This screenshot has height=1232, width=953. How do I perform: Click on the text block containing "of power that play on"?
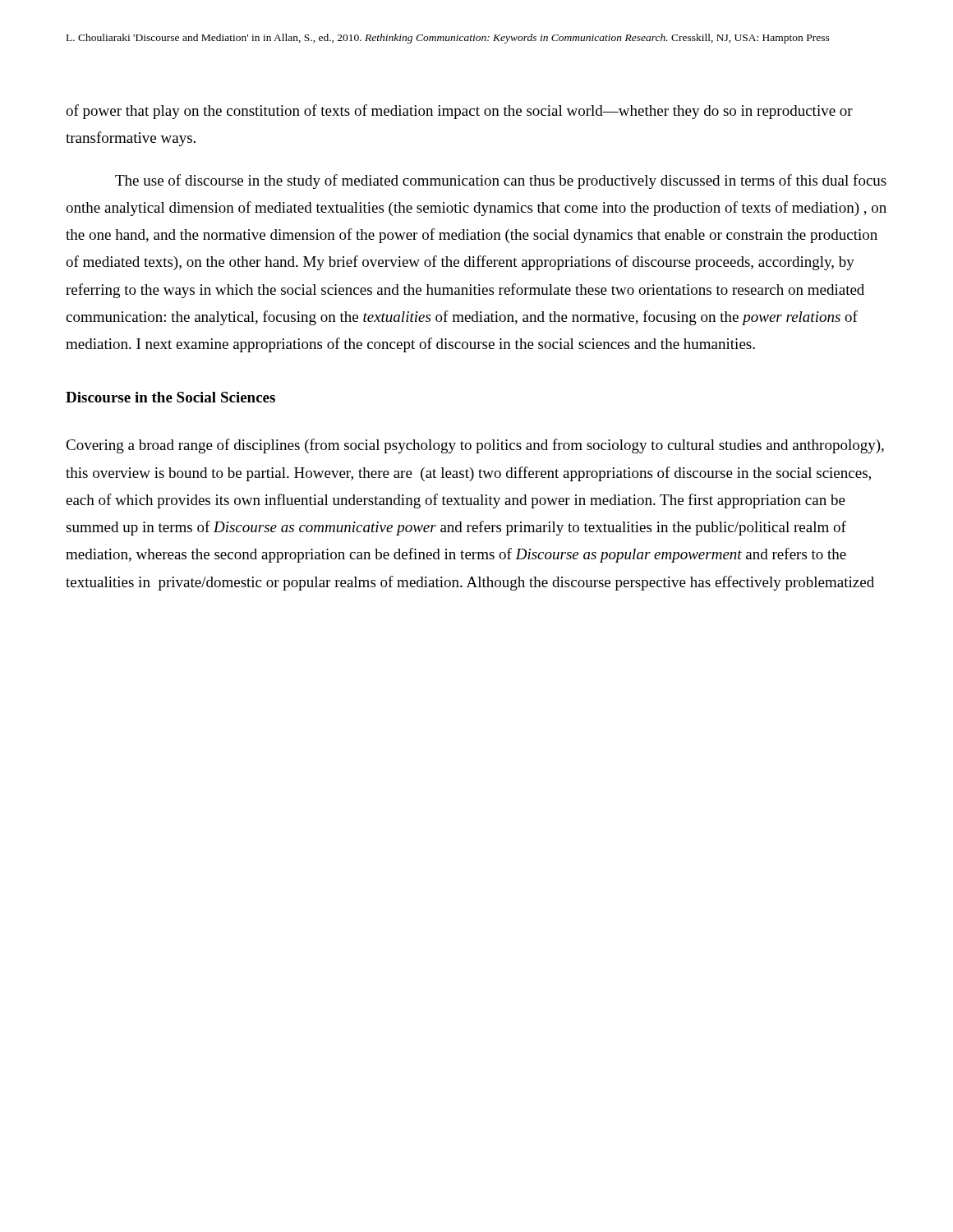[459, 124]
